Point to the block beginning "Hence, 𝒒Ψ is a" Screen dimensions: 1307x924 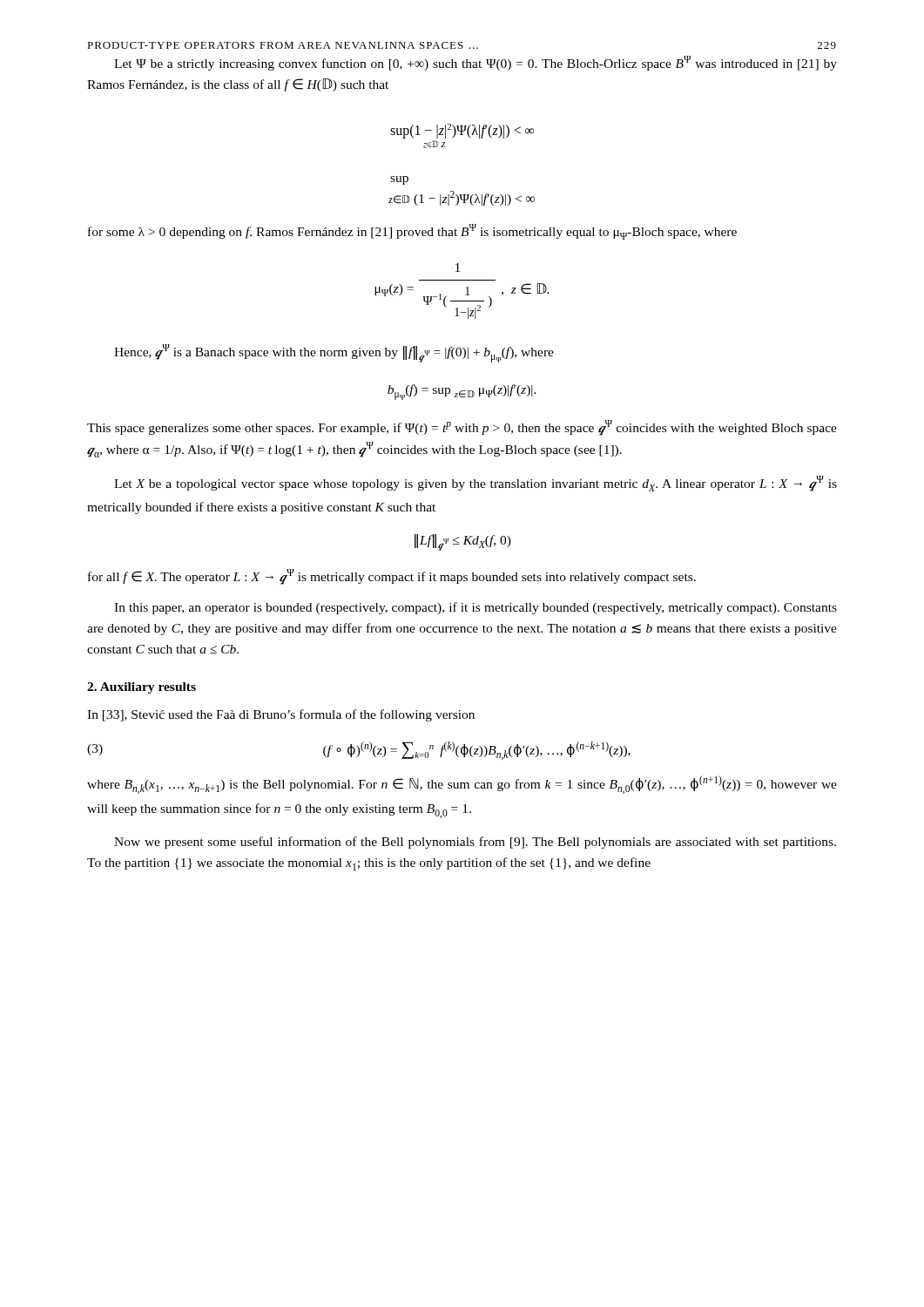point(334,353)
